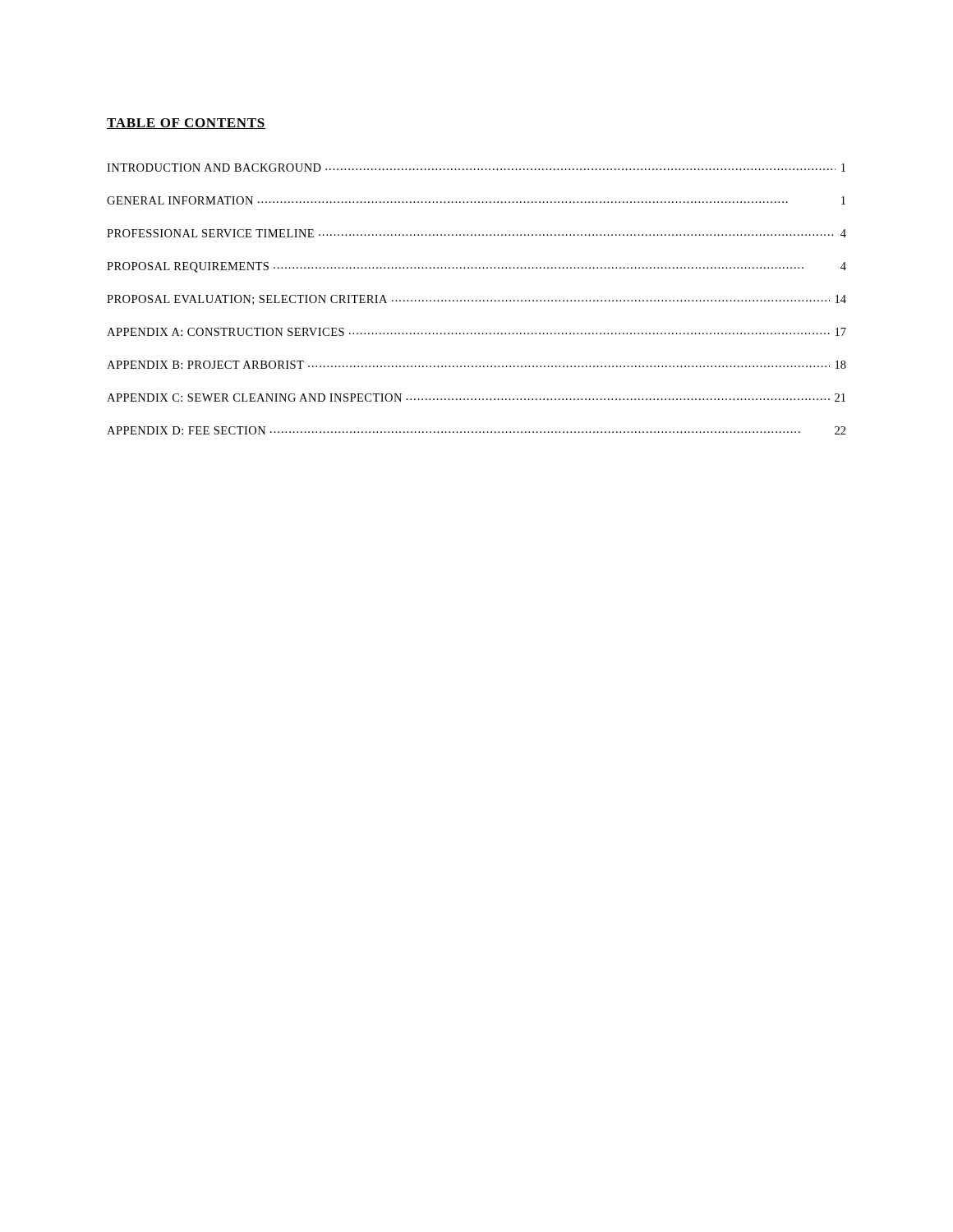
Task: Where does it say "PROFESSIONAL SERVICE TIMELINE 4"?
Action: click(x=476, y=234)
